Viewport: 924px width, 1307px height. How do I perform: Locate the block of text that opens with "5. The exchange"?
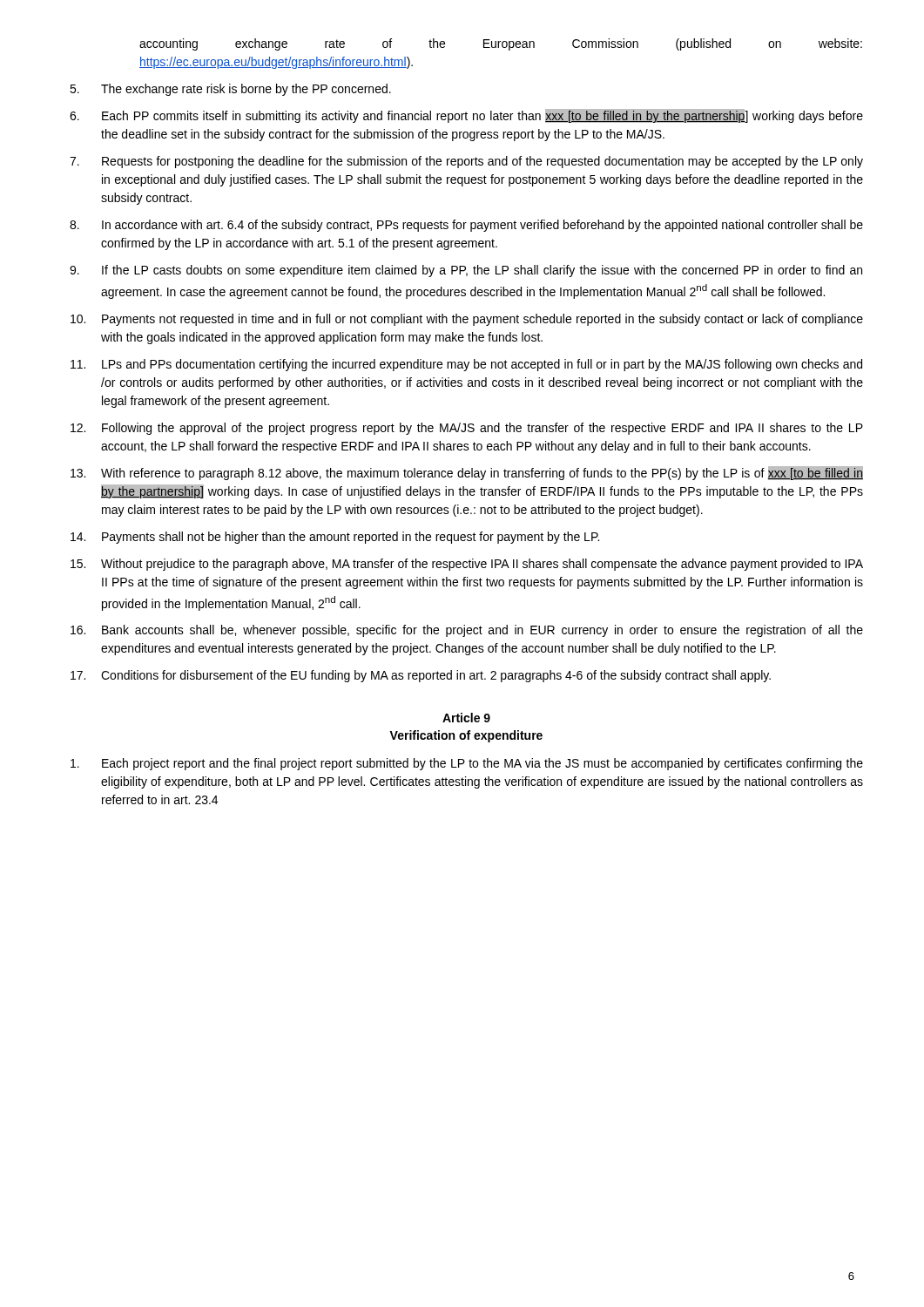(230, 90)
